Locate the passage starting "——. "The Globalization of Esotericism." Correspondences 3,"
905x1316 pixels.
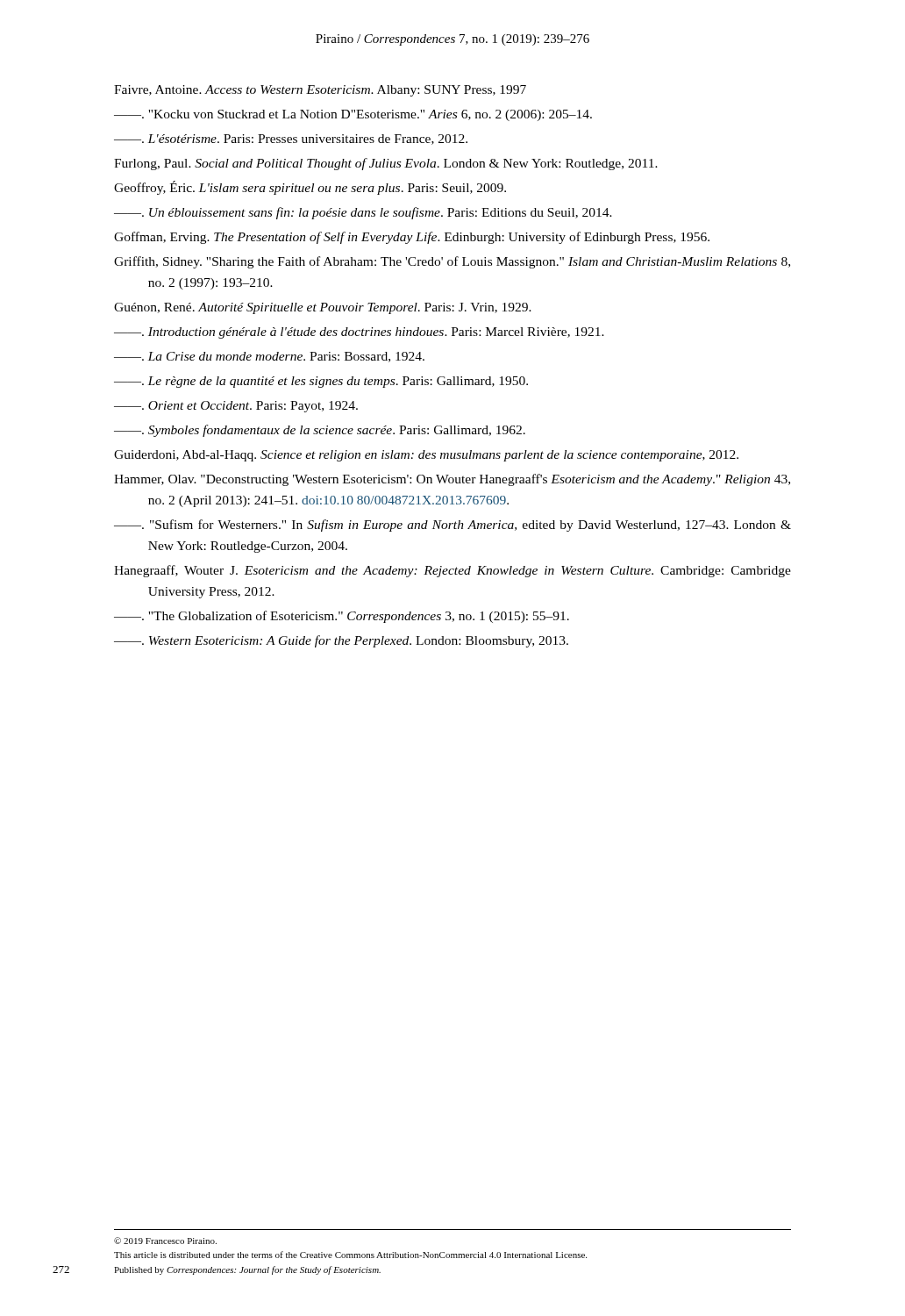342,616
